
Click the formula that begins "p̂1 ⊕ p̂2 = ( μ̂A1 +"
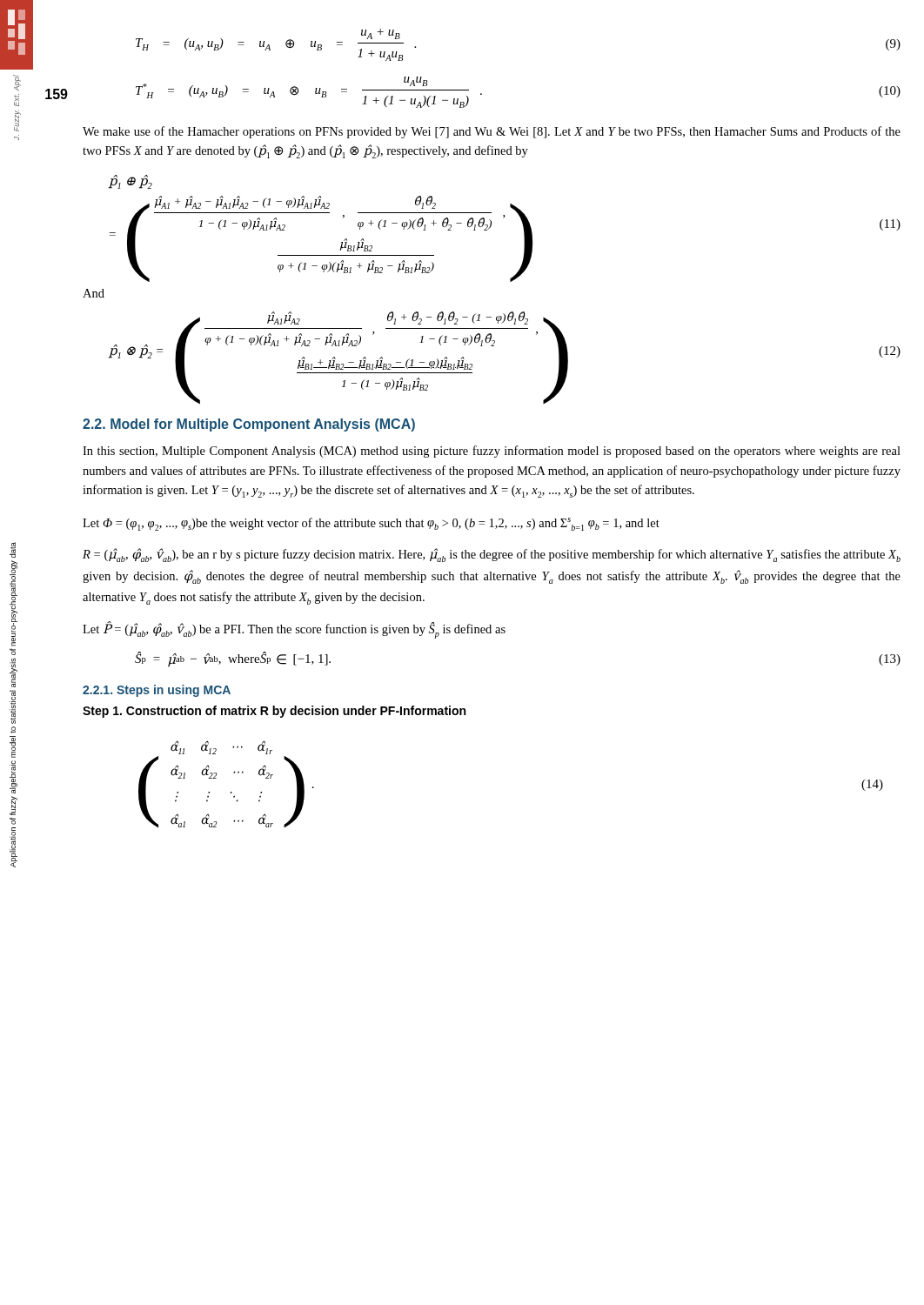(x=492, y=224)
